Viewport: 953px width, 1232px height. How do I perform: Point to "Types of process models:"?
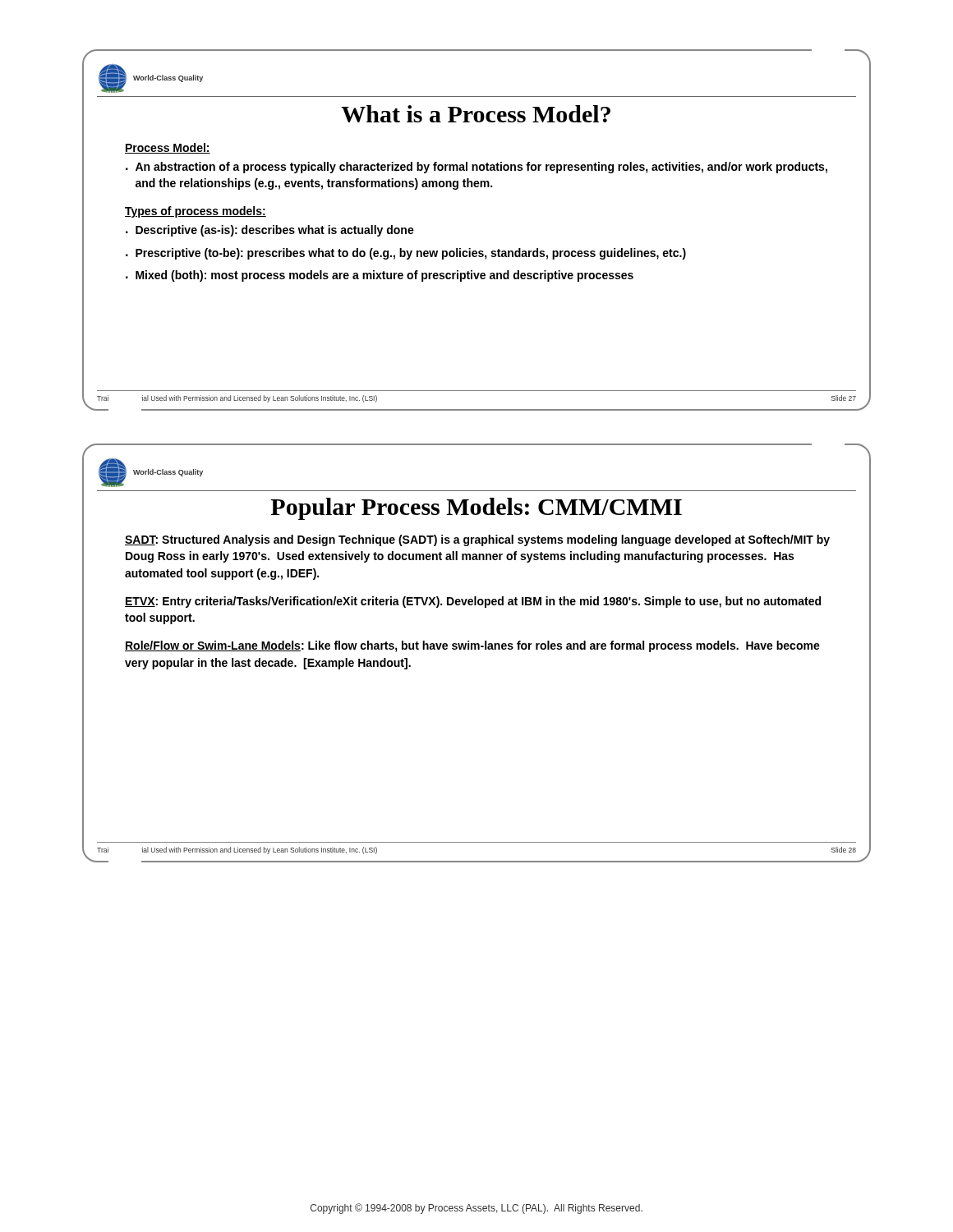click(x=195, y=211)
